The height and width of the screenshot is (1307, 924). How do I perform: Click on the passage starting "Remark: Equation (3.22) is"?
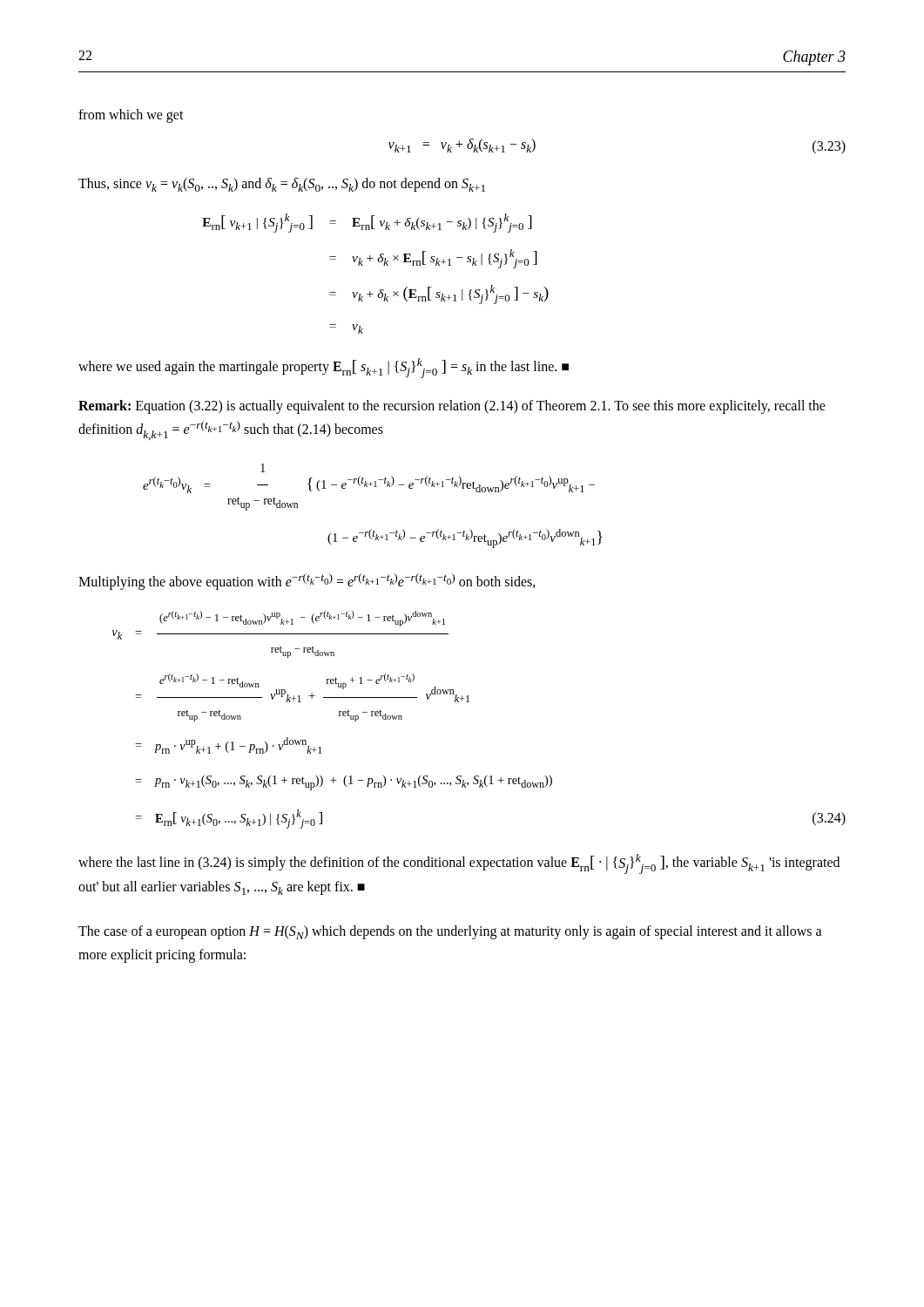(x=452, y=419)
